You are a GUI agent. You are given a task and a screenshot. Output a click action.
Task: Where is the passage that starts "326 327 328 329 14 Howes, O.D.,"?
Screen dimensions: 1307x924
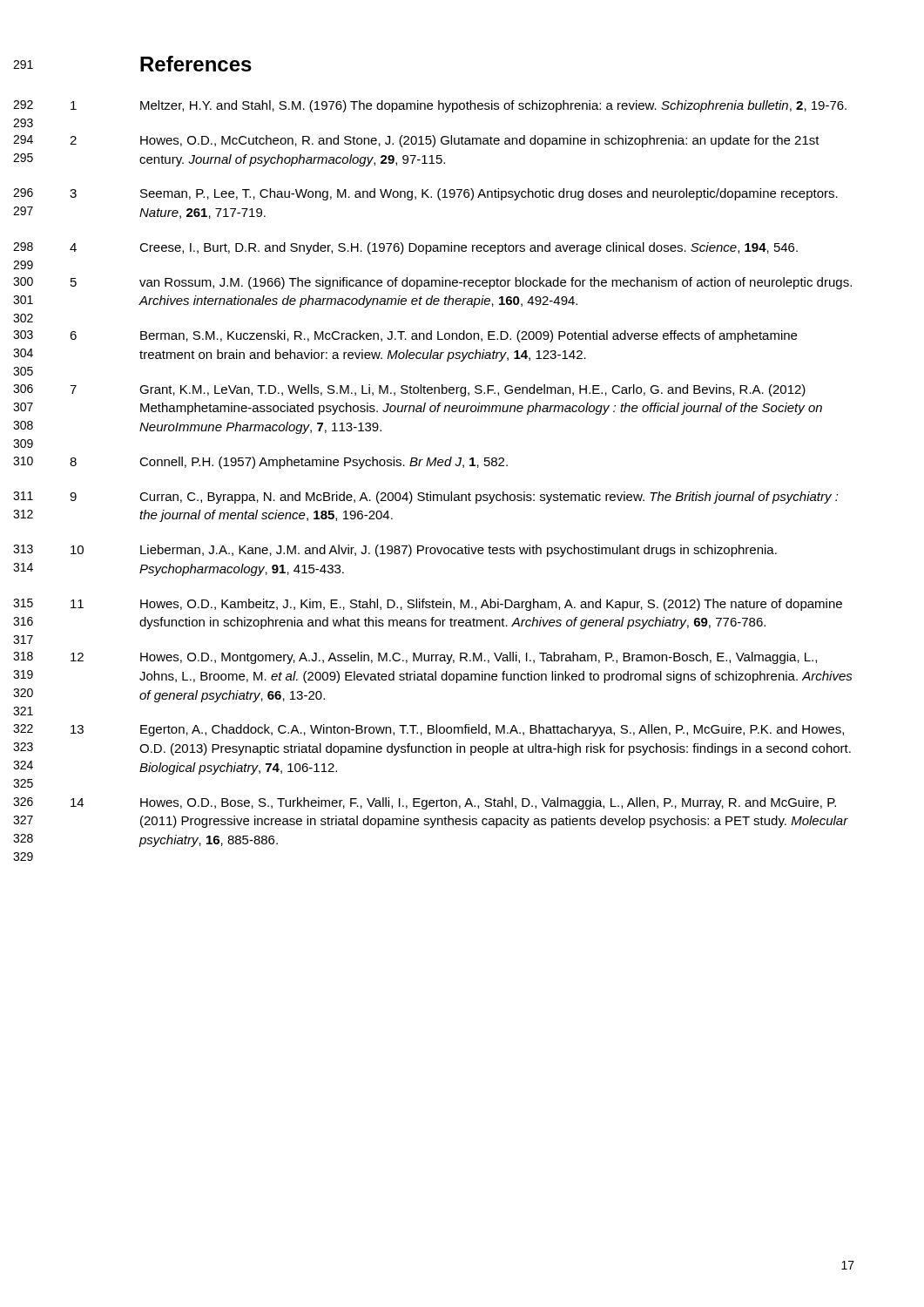[x=459, y=821]
